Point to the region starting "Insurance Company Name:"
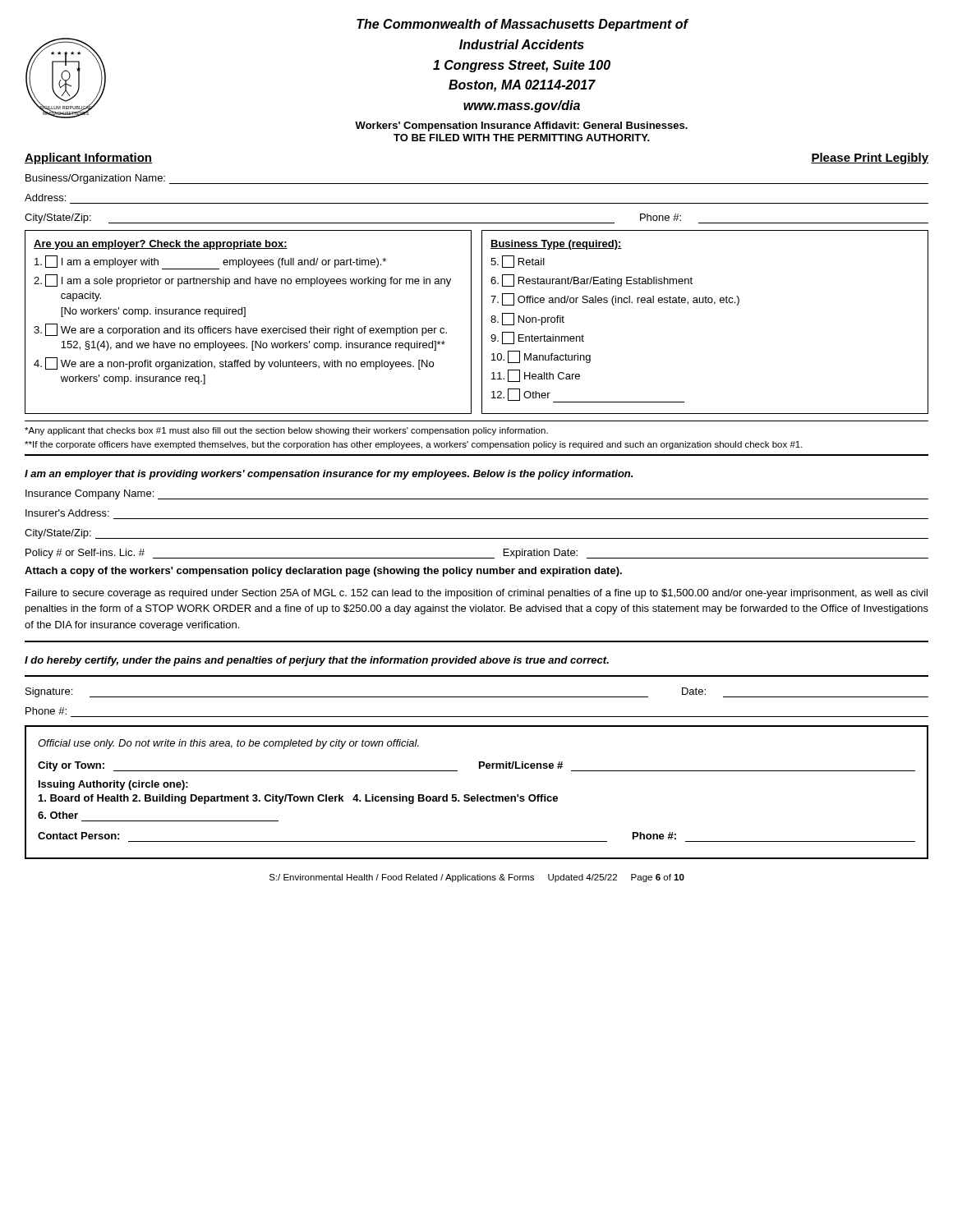Image resolution: width=953 pixels, height=1232 pixels. coord(476,492)
